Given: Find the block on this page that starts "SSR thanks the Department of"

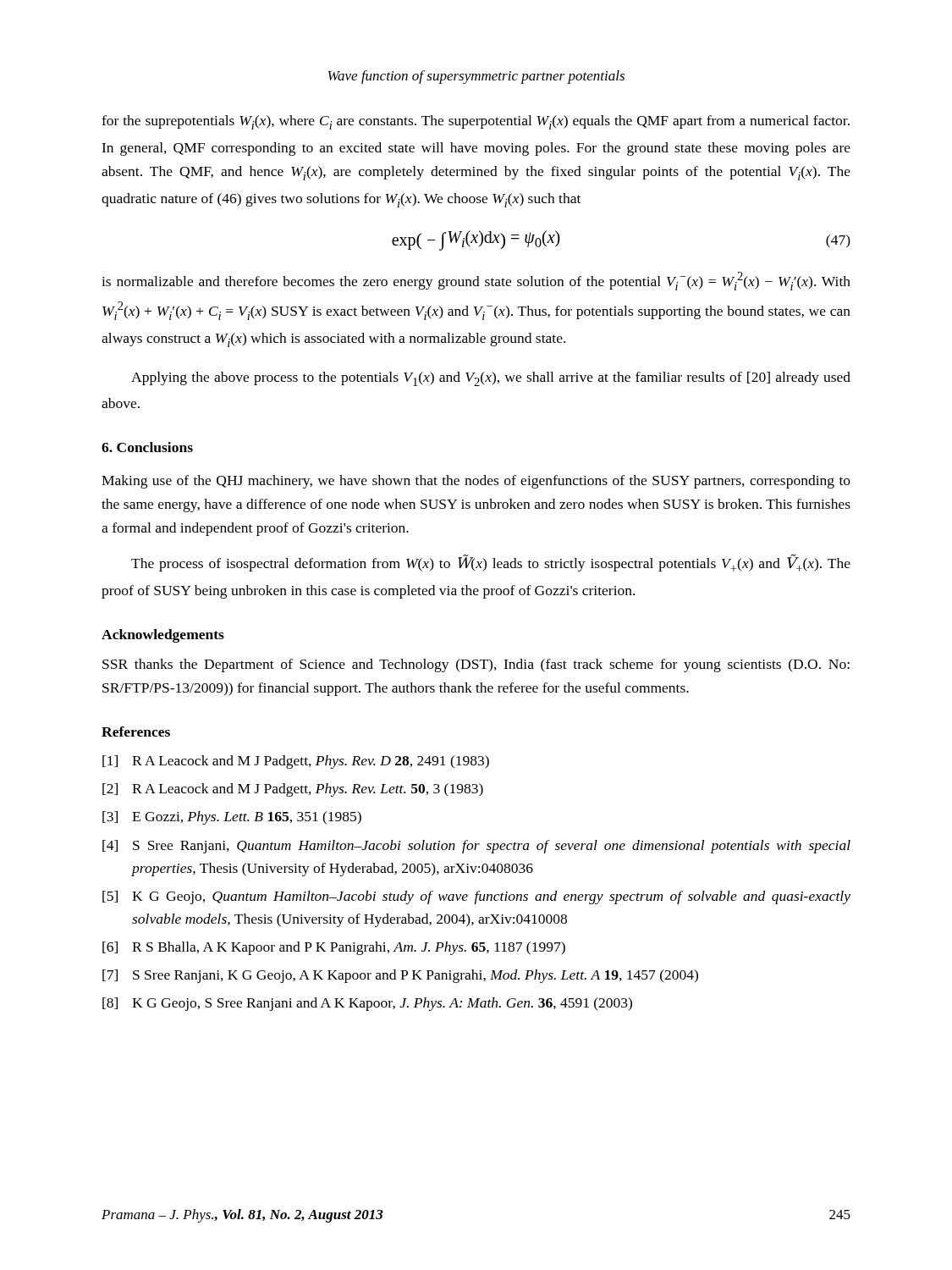Looking at the screenshot, I should coord(476,676).
